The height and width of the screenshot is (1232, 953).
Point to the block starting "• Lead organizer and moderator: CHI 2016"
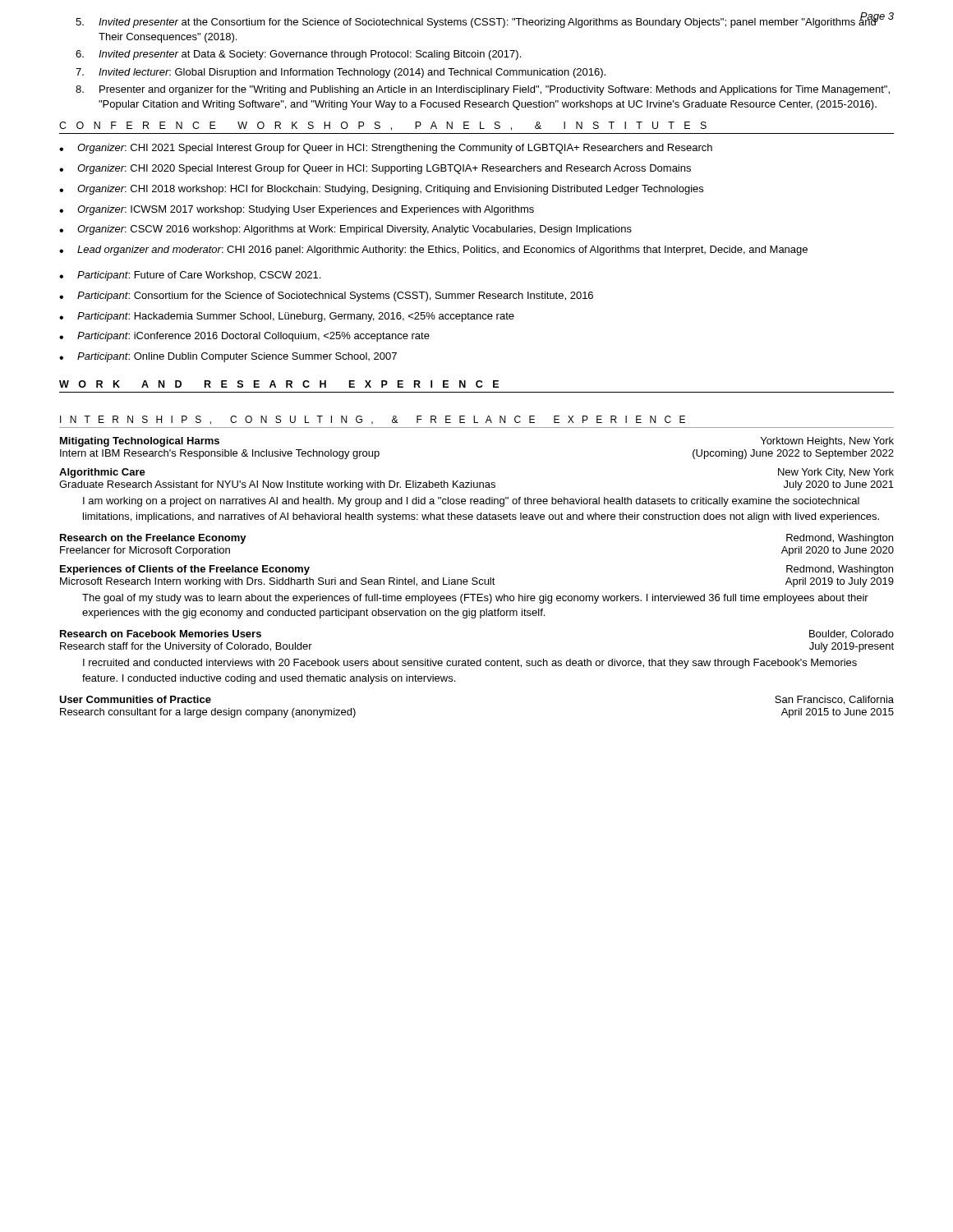point(476,251)
